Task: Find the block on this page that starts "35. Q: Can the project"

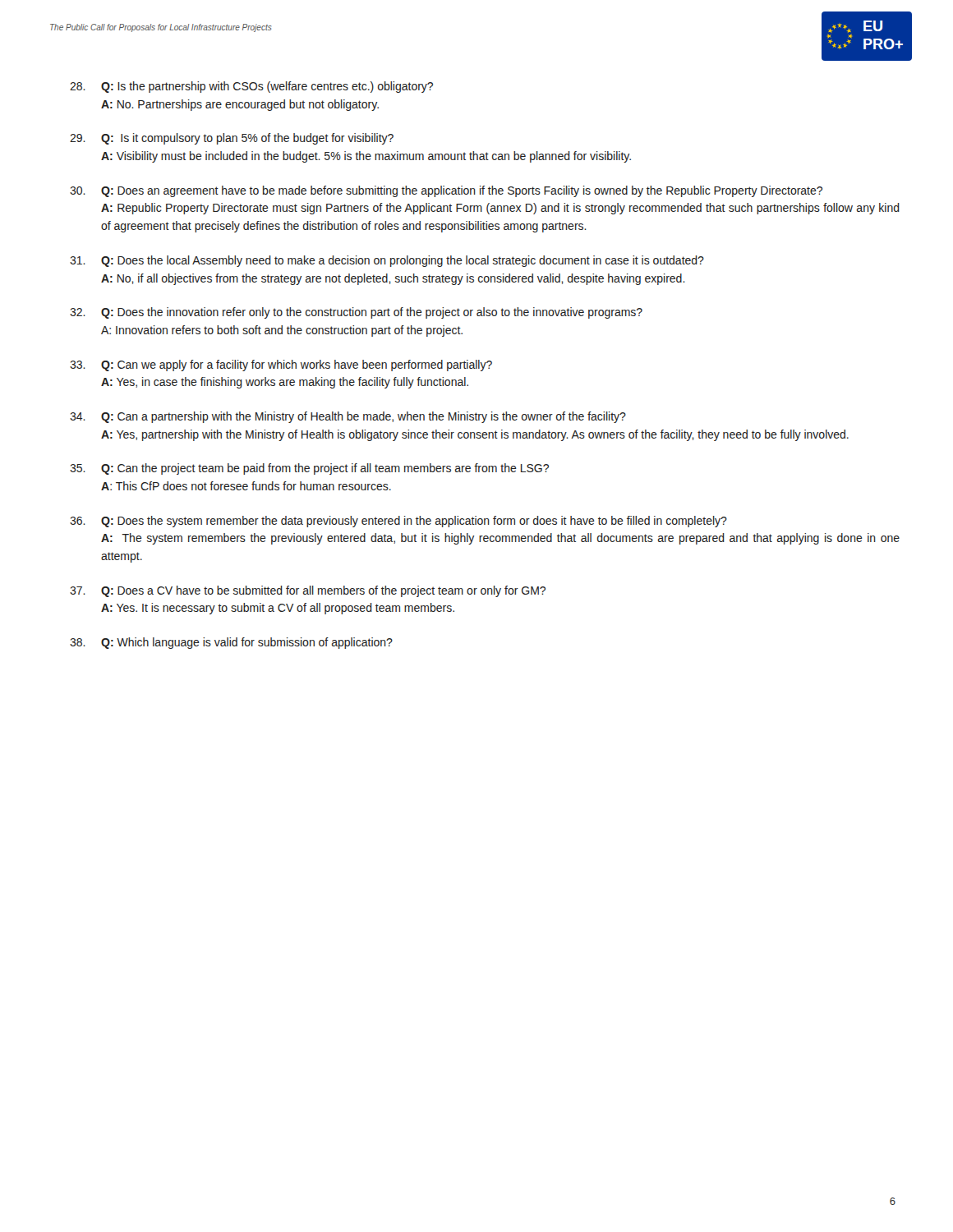Action: 310,478
